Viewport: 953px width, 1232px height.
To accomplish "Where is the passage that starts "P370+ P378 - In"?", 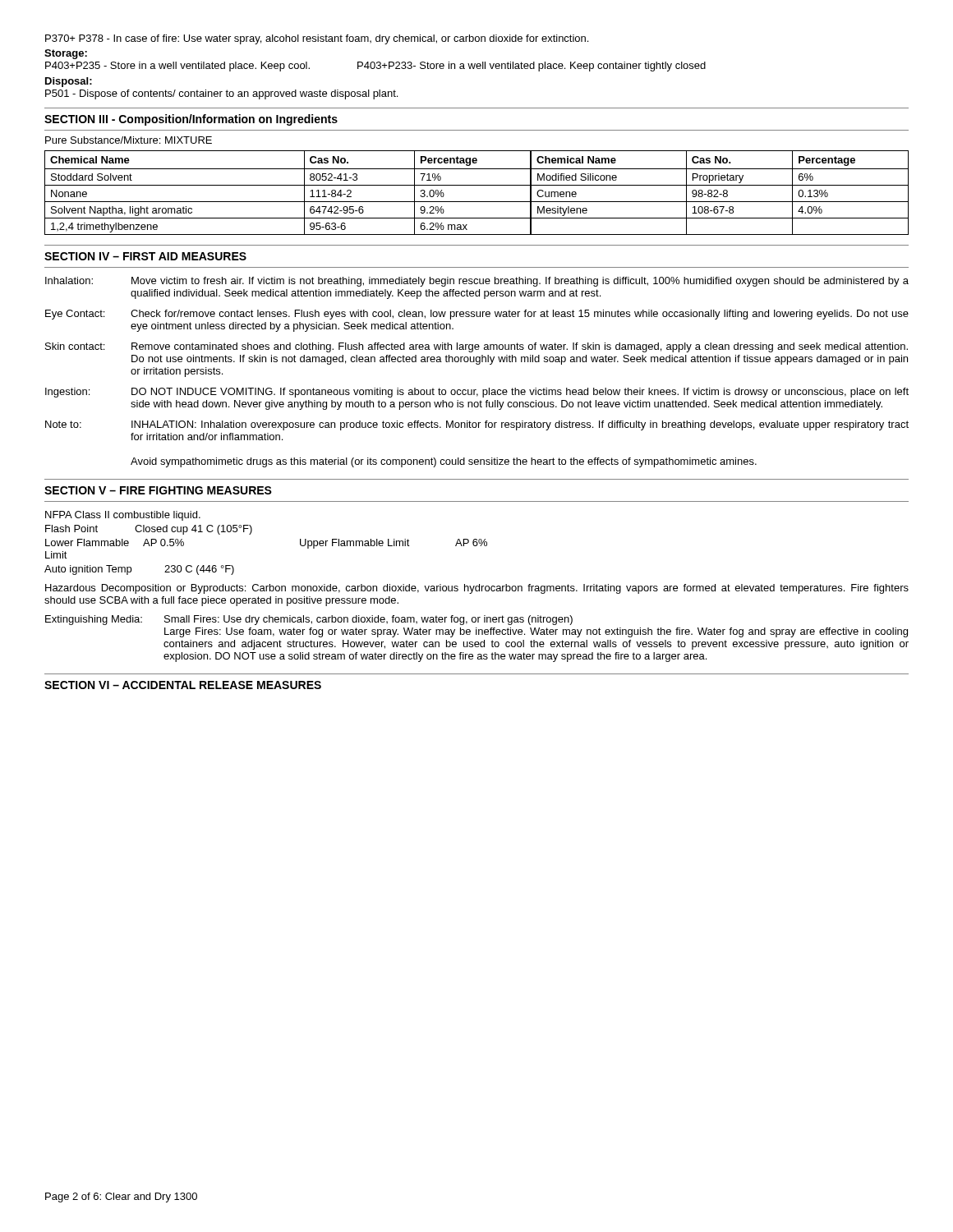I will click(317, 38).
